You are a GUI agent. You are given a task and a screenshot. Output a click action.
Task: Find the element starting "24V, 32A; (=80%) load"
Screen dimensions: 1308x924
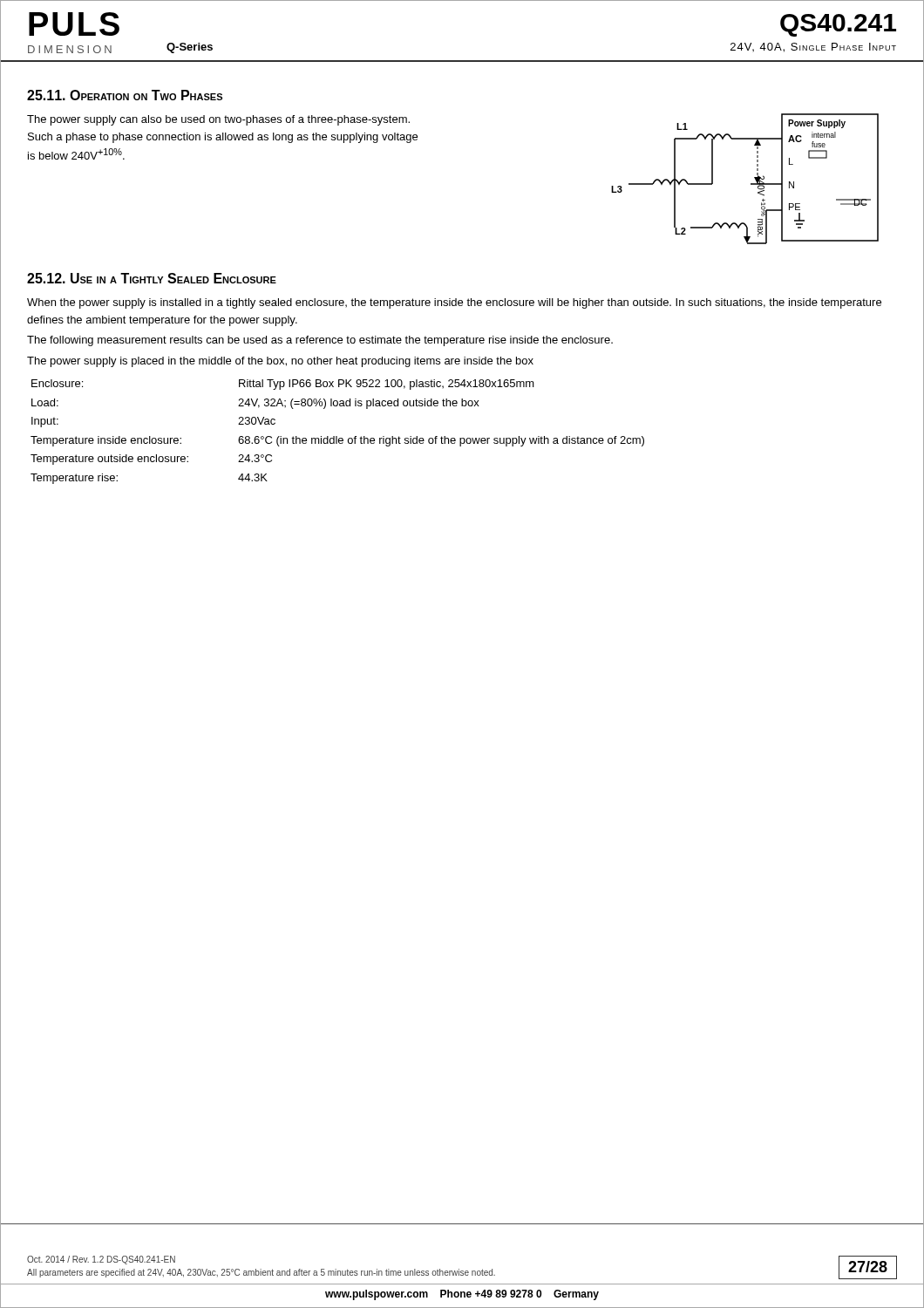coord(359,402)
